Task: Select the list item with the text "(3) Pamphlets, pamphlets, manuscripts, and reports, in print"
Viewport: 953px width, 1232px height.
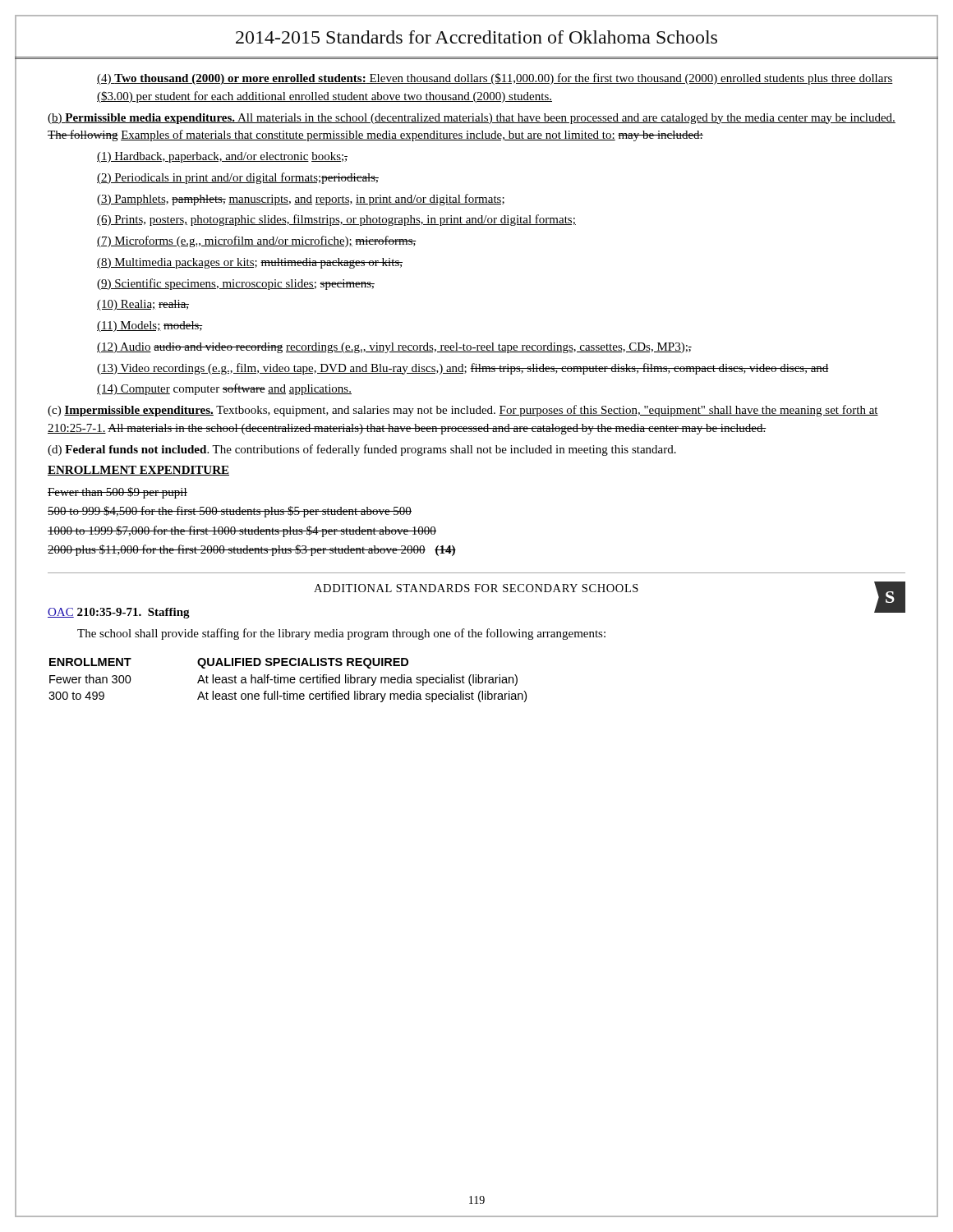Action: coord(301,198)
